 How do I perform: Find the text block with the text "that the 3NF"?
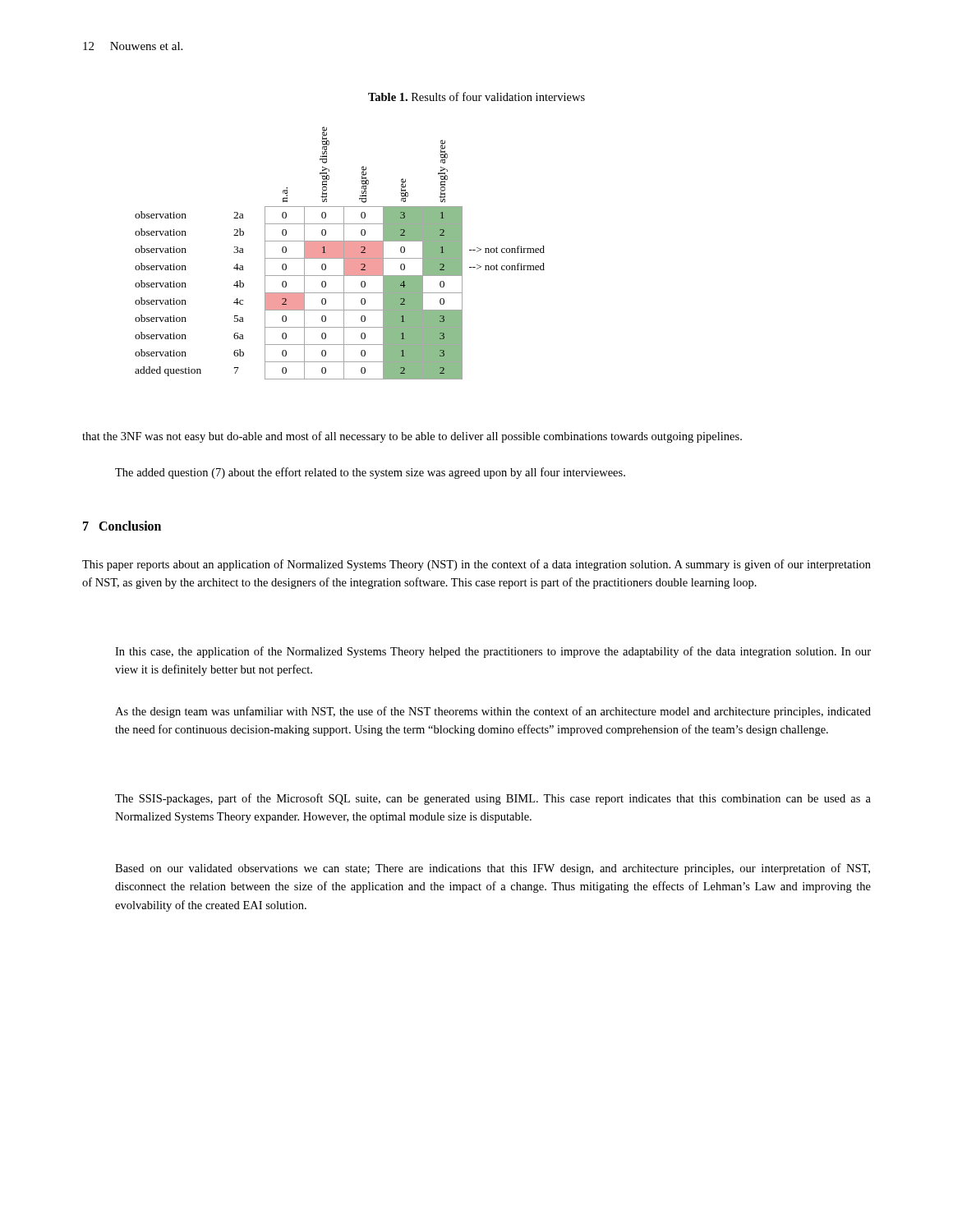pos(412,436)
